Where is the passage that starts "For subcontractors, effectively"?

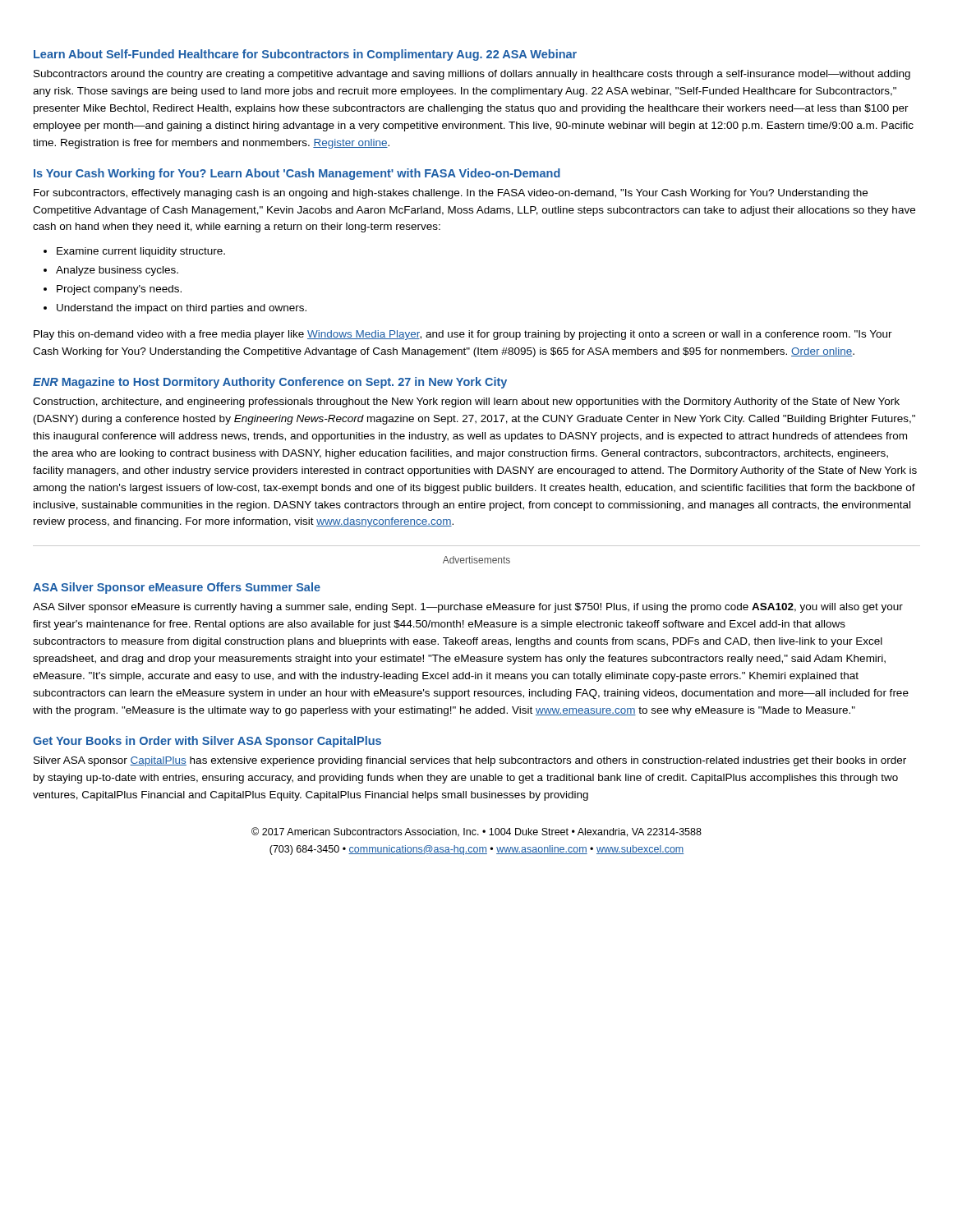[x=474, y=210]
